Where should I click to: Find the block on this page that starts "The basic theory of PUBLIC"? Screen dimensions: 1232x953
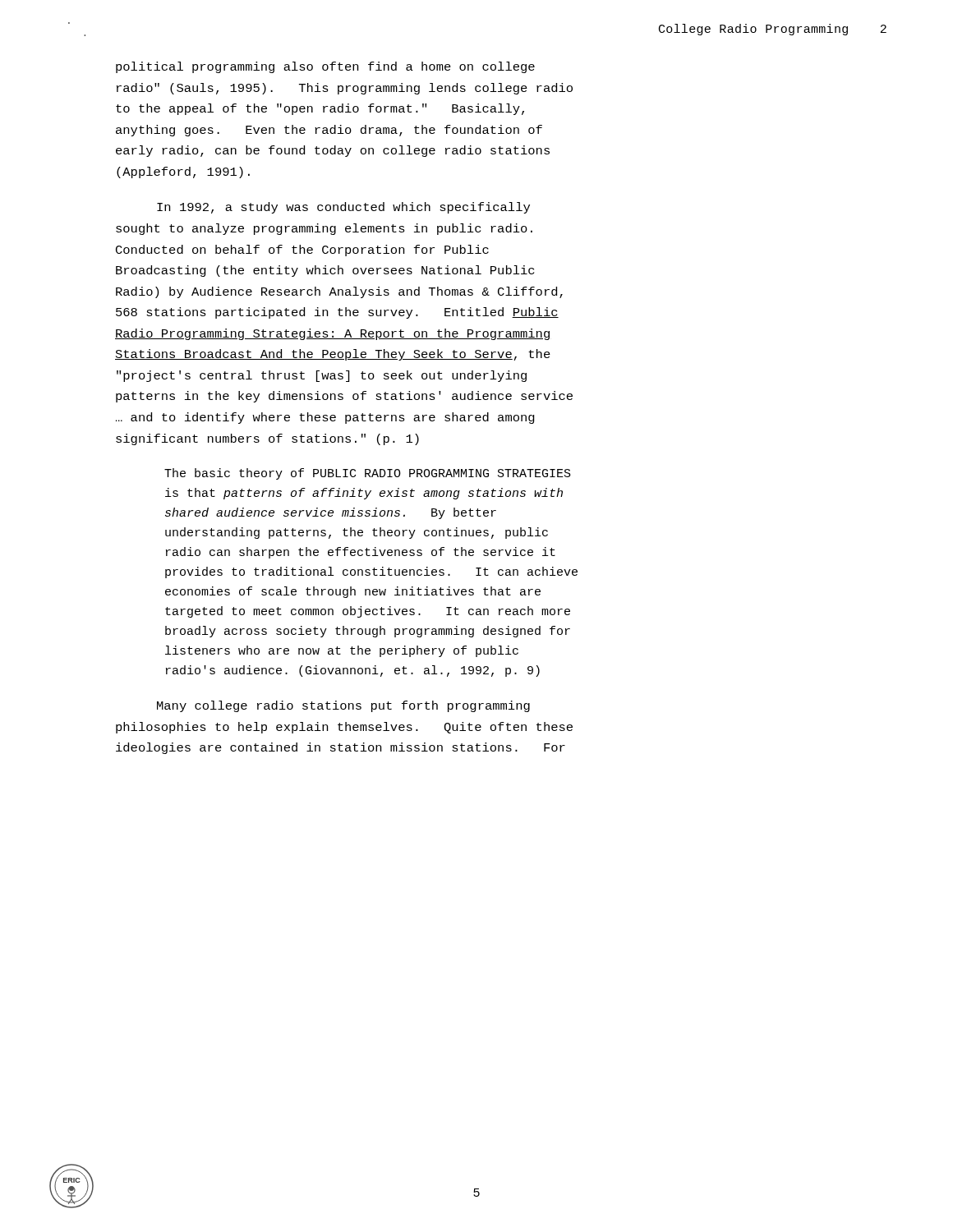point(371,573)
